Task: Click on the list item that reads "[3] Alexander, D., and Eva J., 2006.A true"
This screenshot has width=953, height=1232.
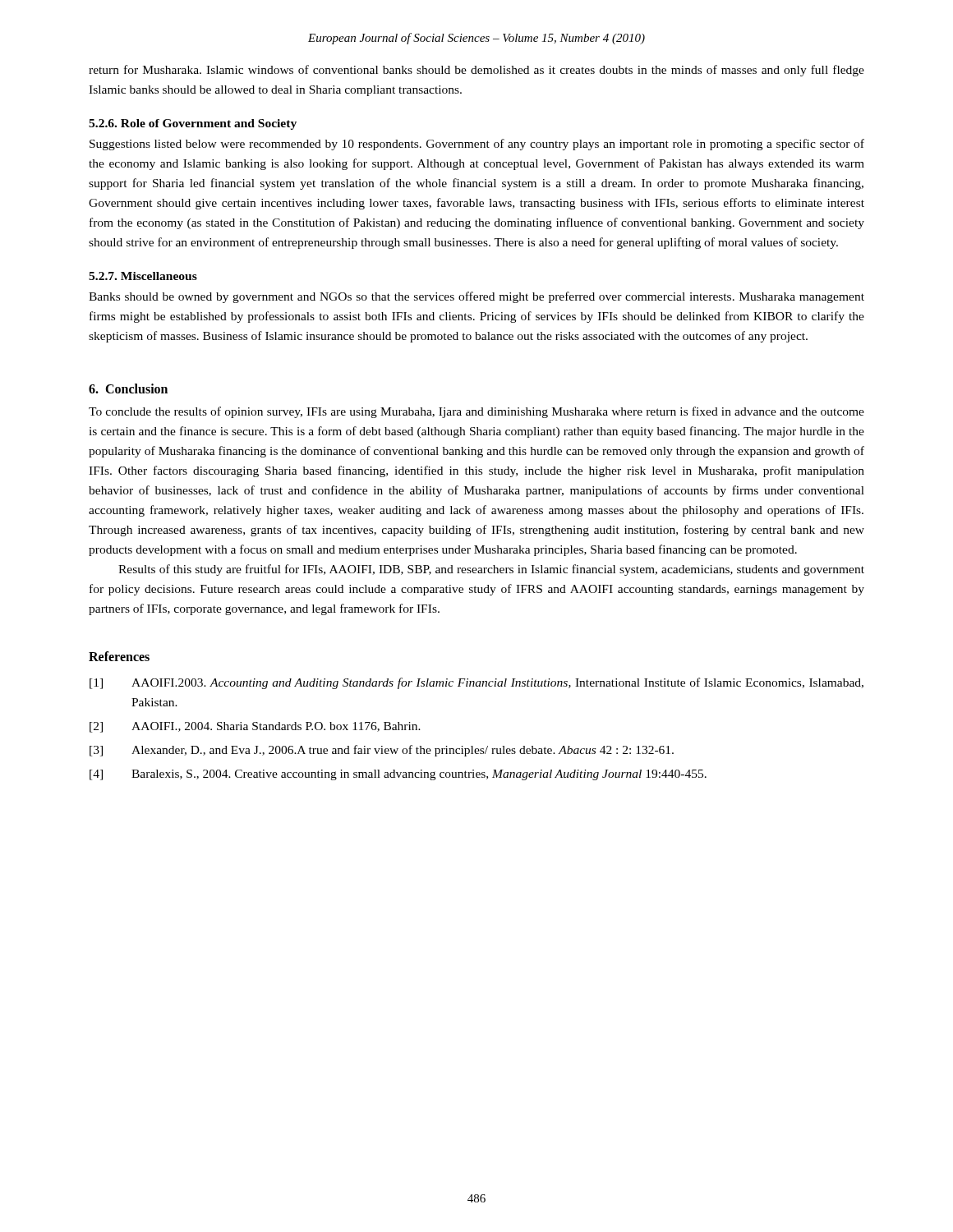Action: [x=476, y=750]
